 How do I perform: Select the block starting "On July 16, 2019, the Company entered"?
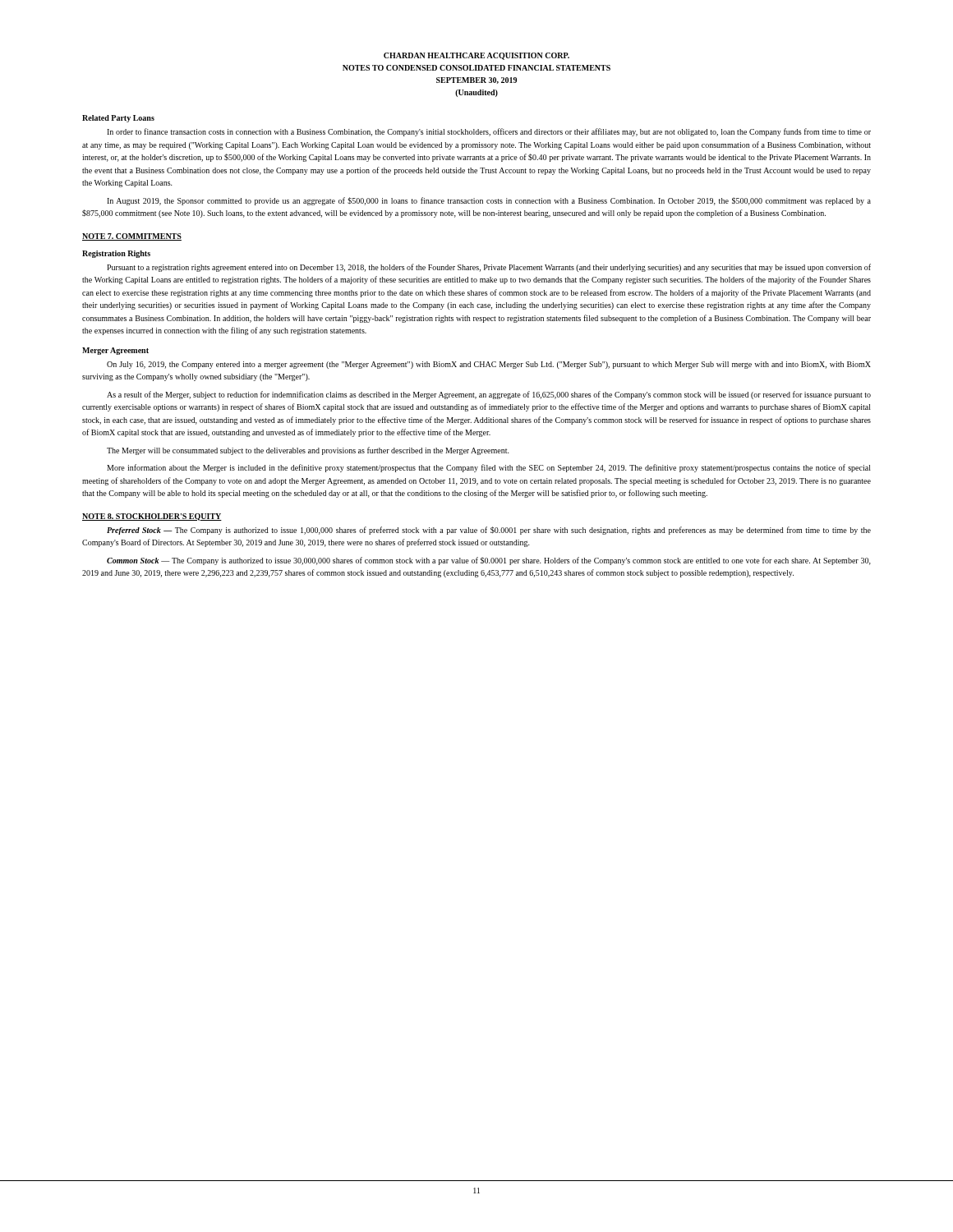(x=476, y=370)
